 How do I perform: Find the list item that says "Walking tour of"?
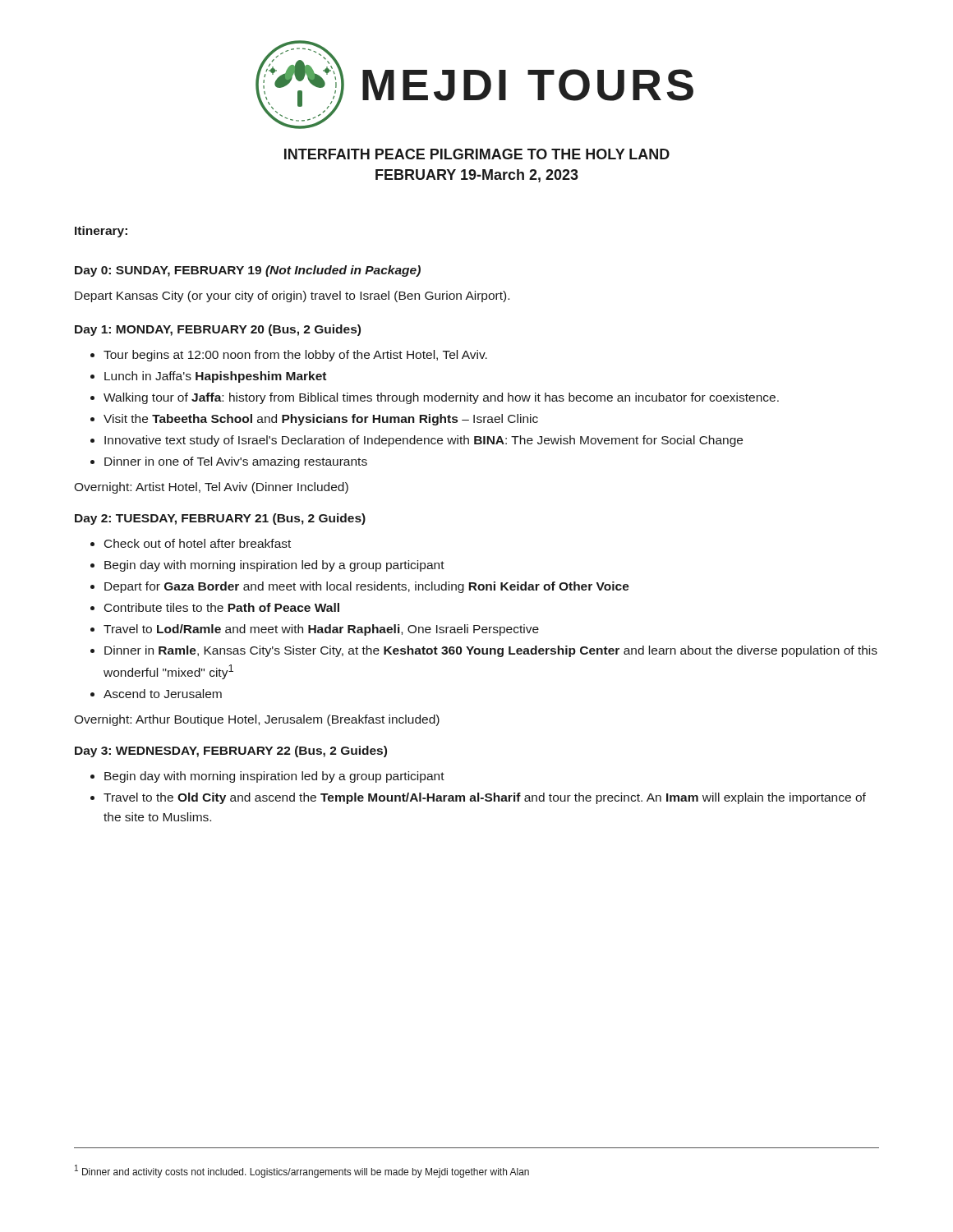442,397
